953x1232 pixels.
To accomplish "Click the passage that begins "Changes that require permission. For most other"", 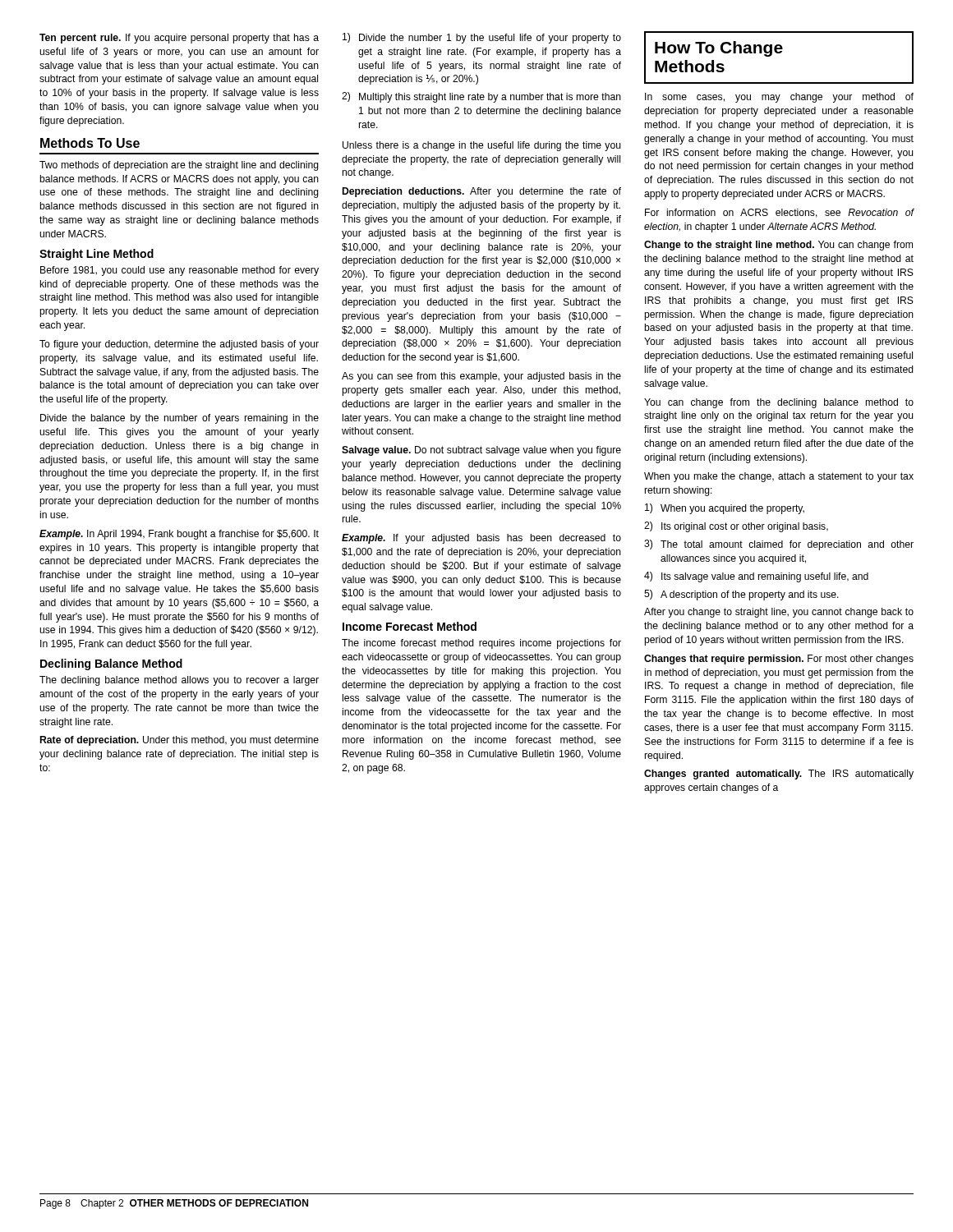I will coord(779,707).
